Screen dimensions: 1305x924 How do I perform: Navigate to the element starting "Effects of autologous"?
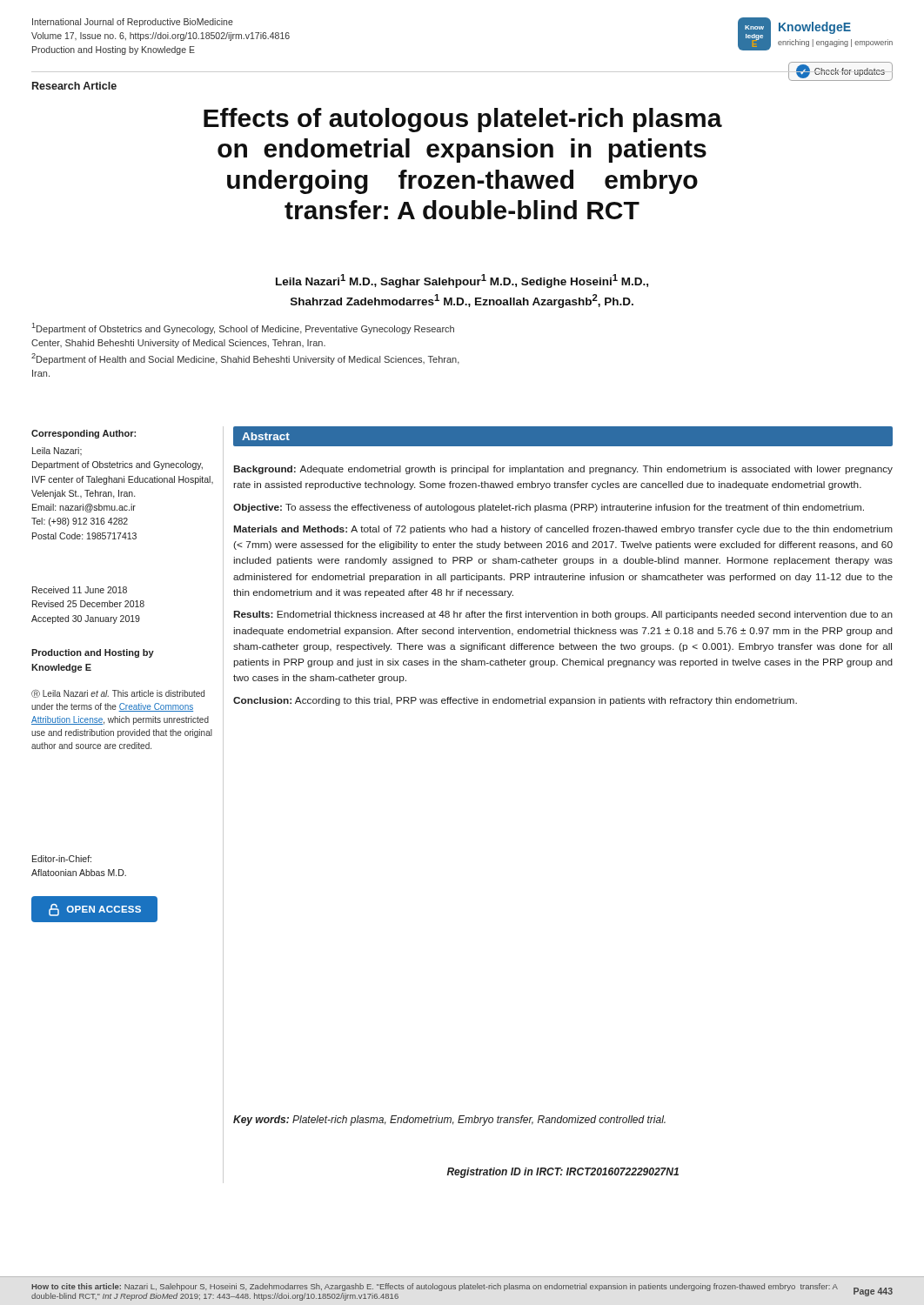462,164
